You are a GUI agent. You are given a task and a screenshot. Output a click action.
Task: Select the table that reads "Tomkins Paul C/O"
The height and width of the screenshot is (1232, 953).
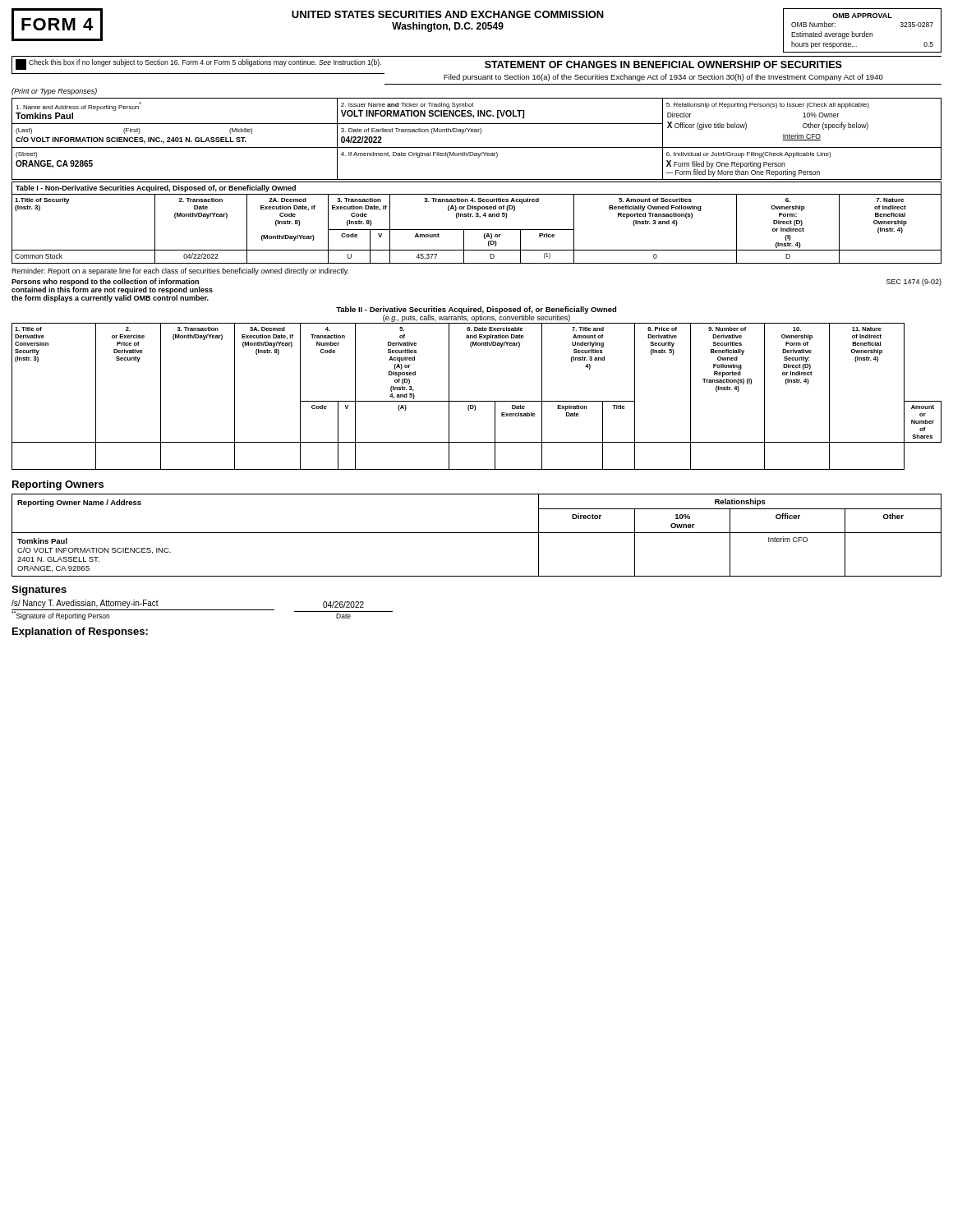tap(476, 535)
